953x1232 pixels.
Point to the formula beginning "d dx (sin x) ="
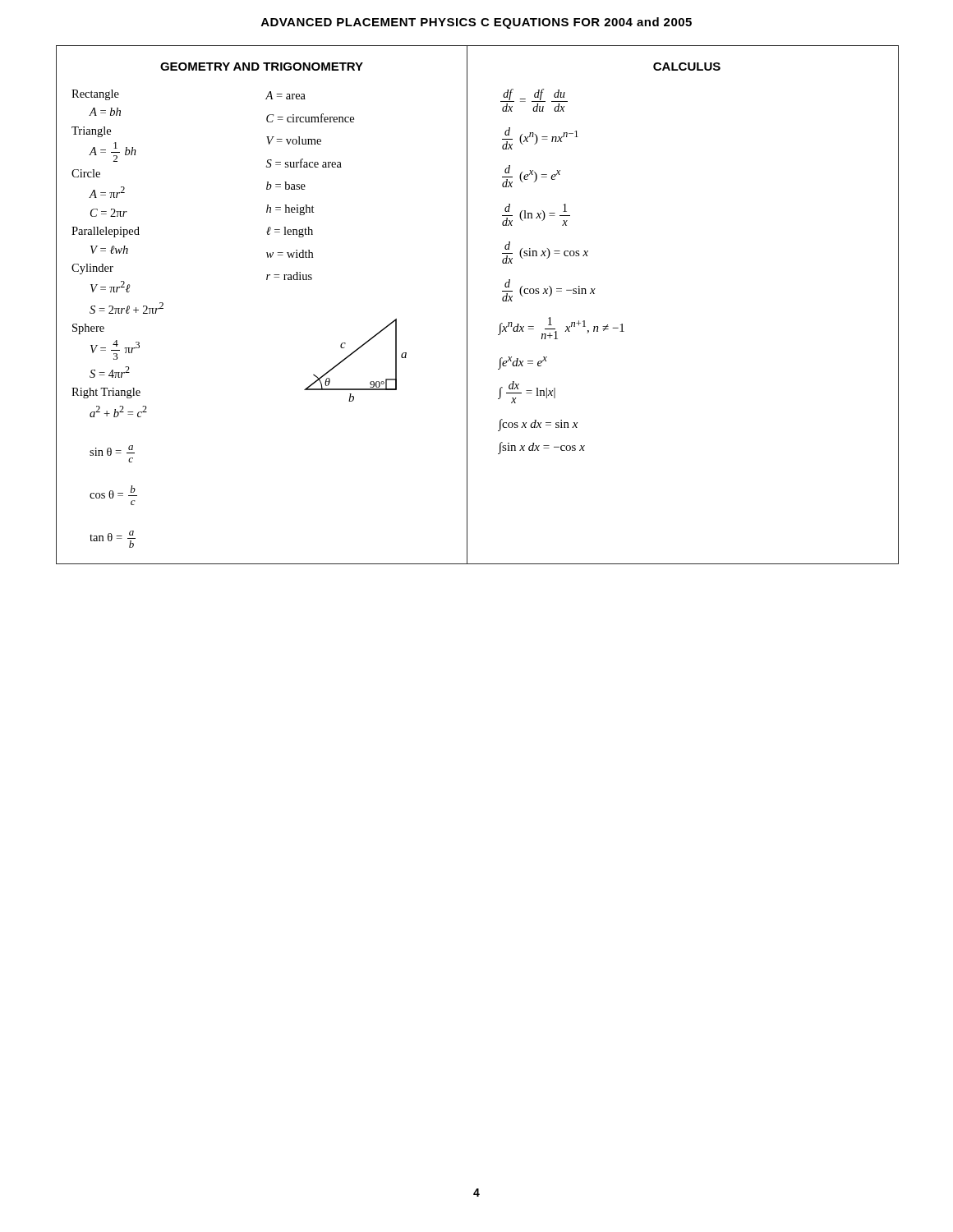click(544, 253)
